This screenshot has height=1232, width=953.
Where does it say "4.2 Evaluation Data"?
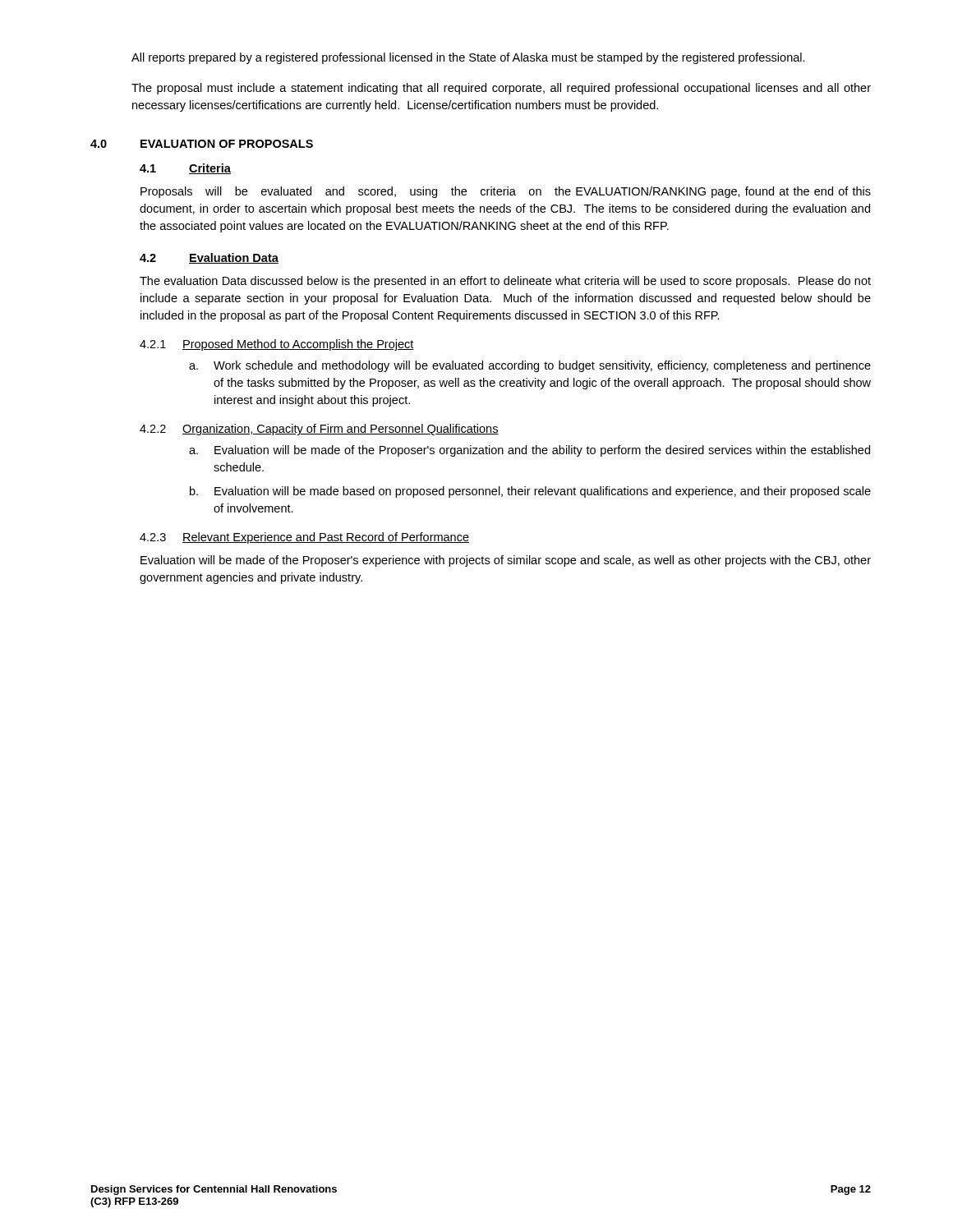click(209, 258)
